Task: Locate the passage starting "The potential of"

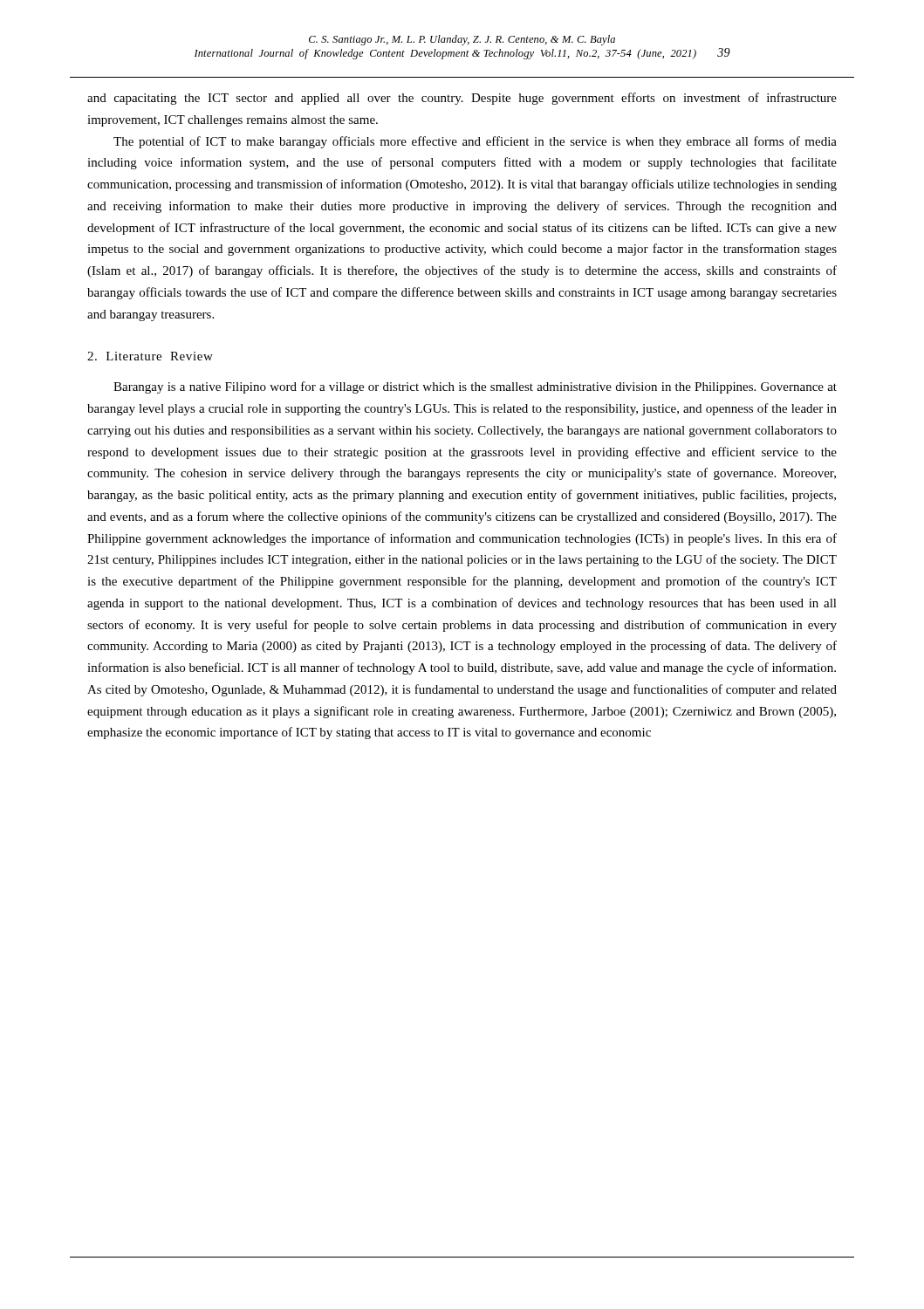Action: tap(462, 227)
